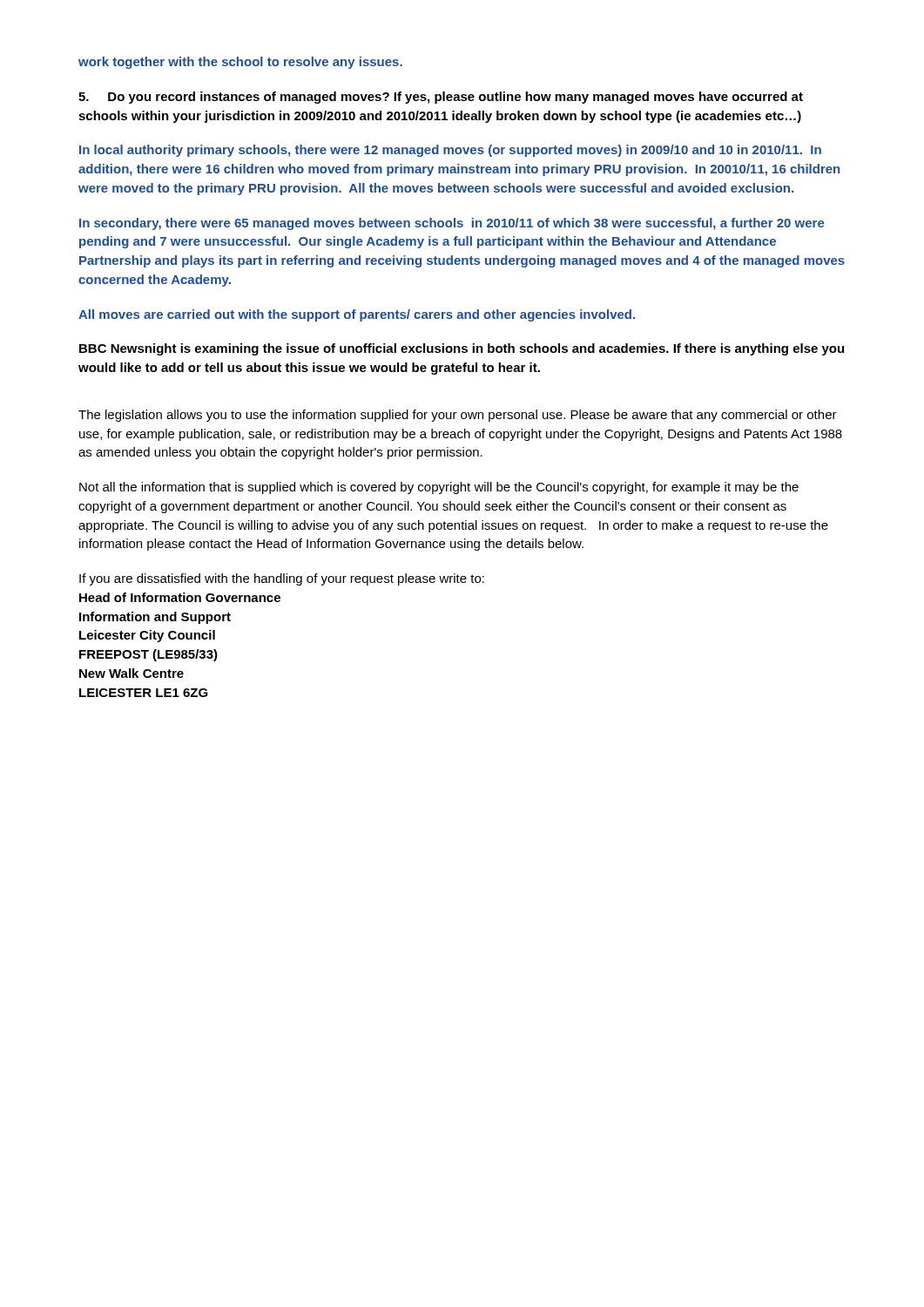Locate the block of text that opens with "BBC Newsnight is examining the issue of unofficial"
Screen dimensions: 1307x924
pyautogui.click(x=462, y=358)
